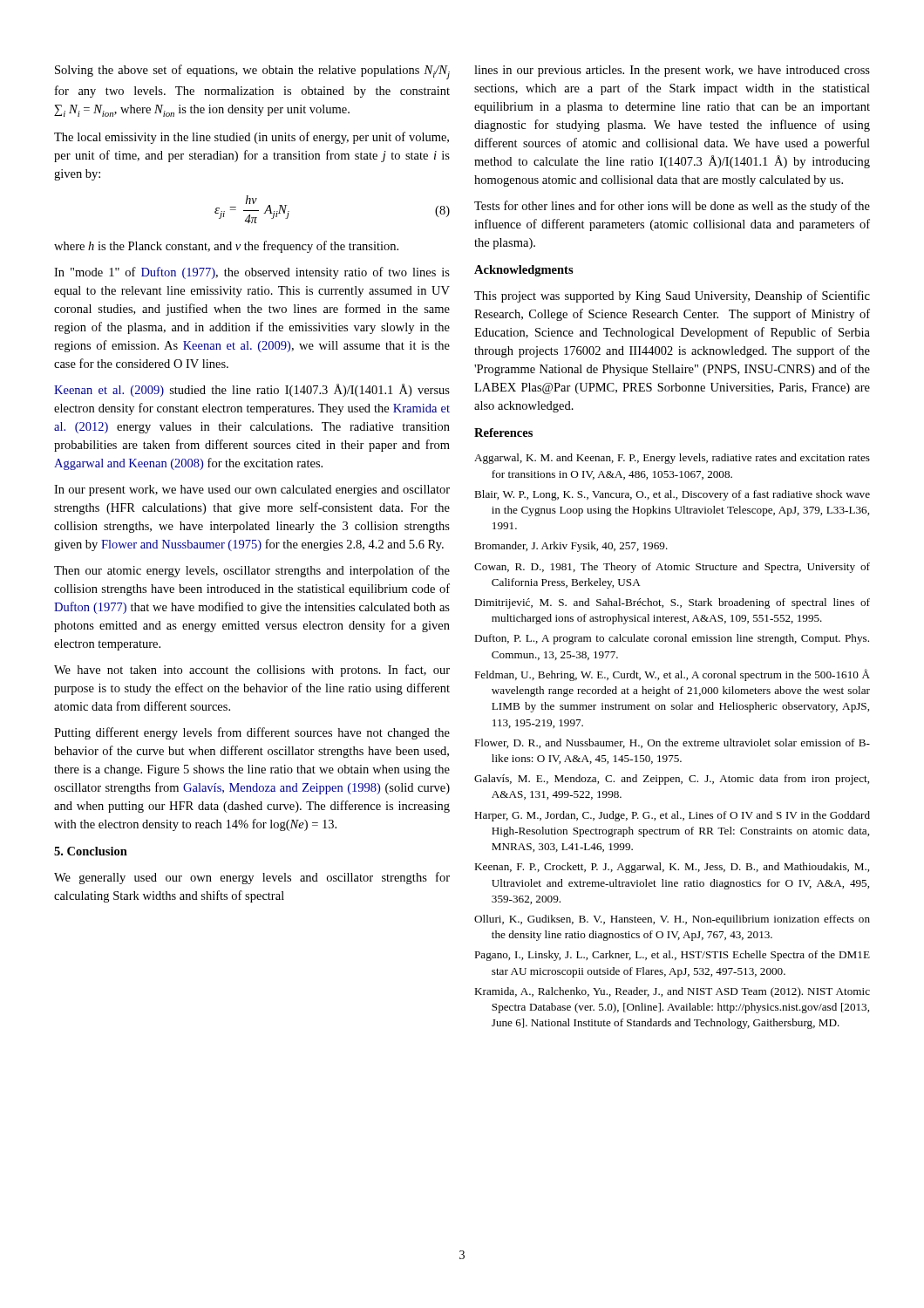Navigate to the region starting "Keenan, F. P., Crockett, P. J., Aggarwal, K."
The height and width of the screenshot is (1308, 924).
coord(672,883)
